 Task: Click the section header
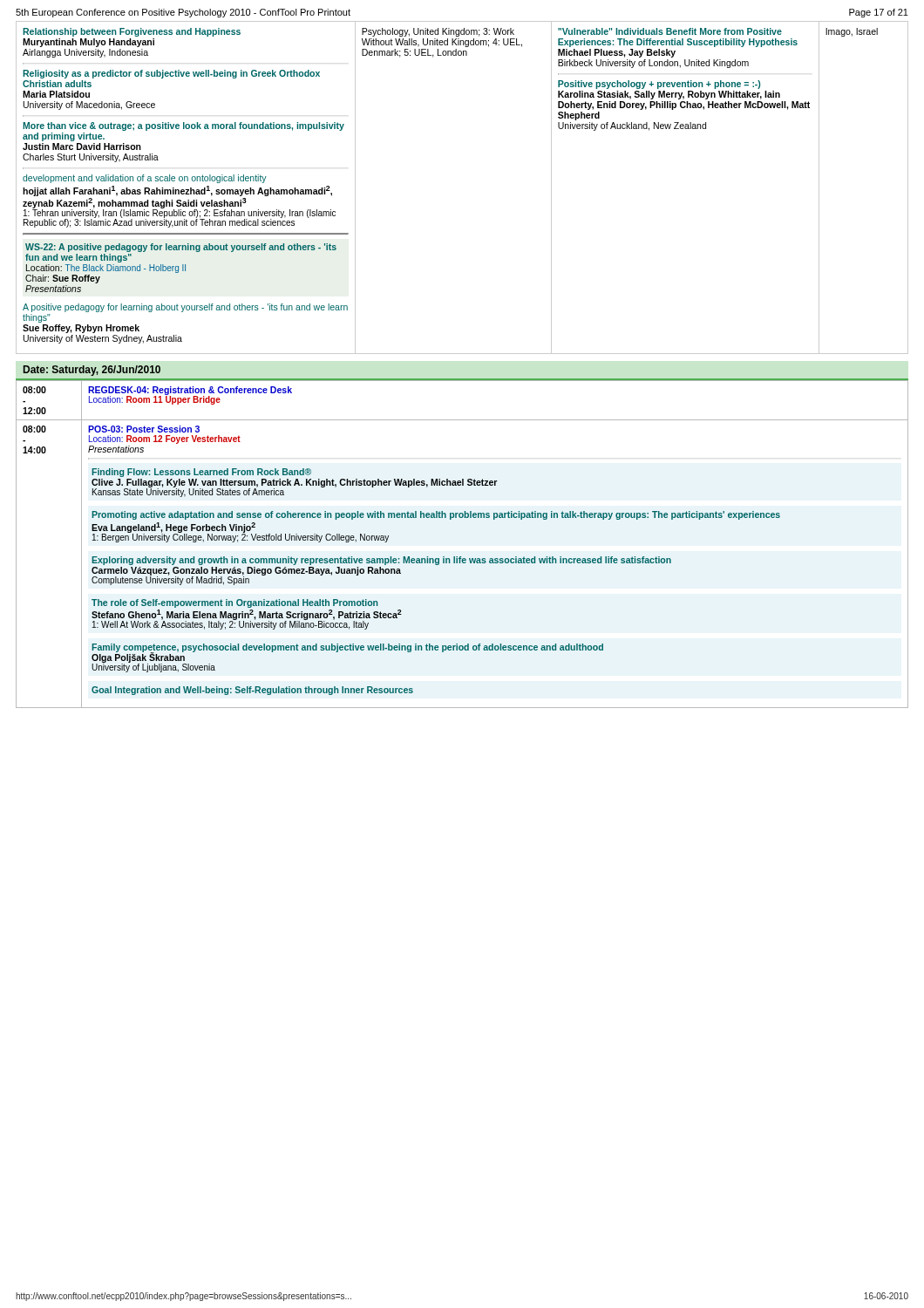(92, 370)
